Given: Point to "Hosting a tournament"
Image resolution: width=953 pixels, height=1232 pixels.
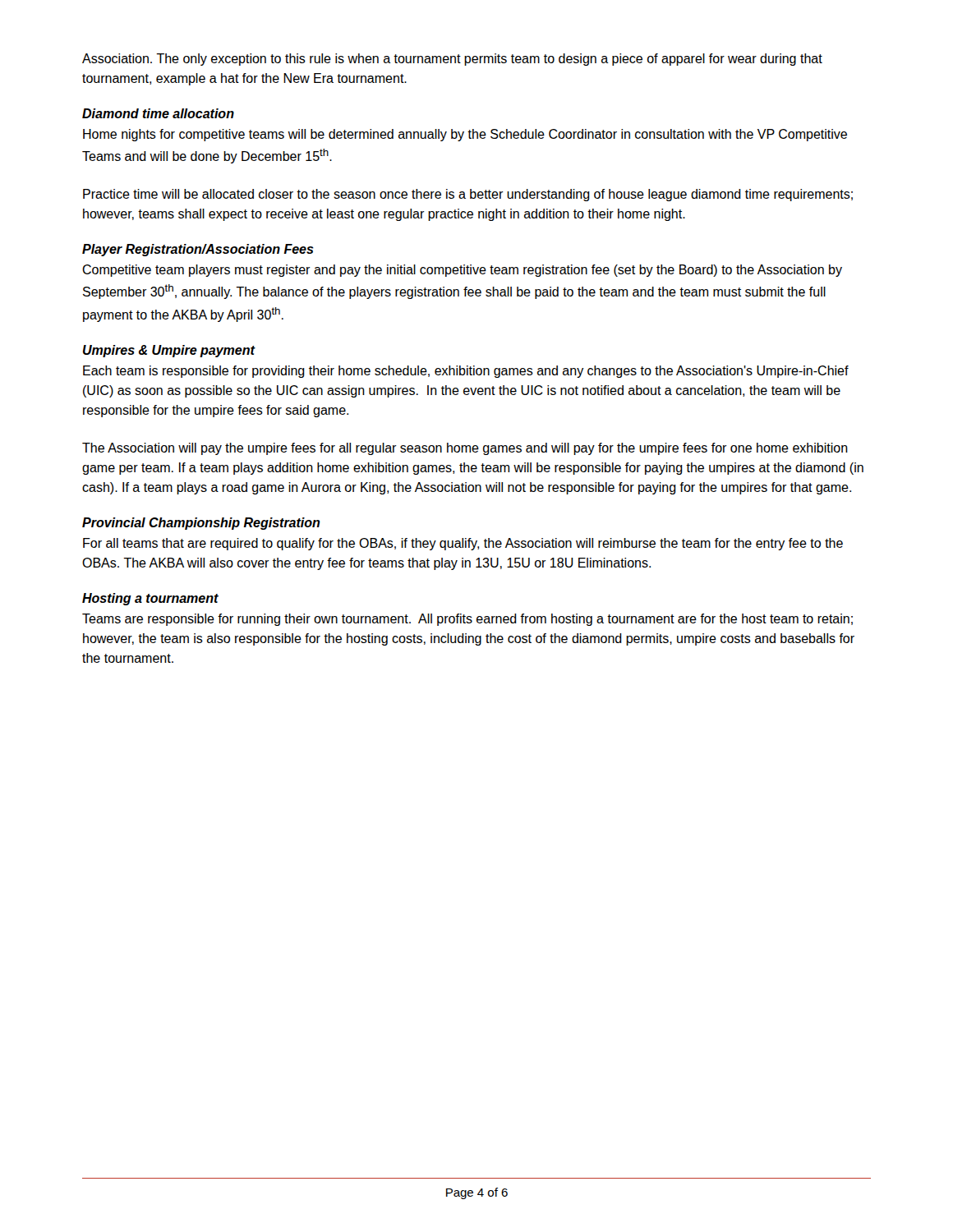Looking at the screenshot, I should [150, 598].
